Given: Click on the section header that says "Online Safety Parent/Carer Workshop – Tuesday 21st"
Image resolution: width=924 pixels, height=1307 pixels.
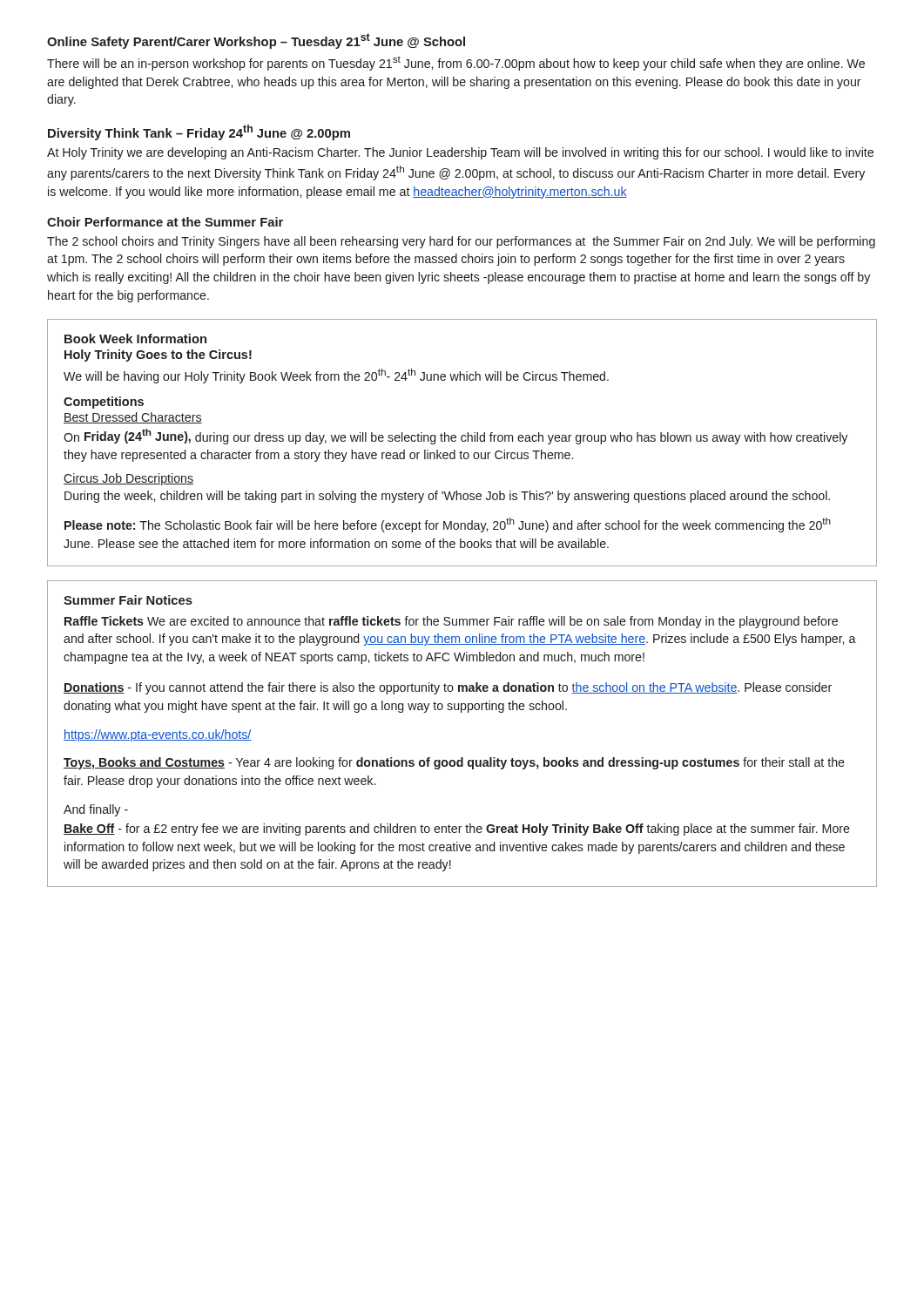Looking at the screenshot, I should [x=257, y=40].
